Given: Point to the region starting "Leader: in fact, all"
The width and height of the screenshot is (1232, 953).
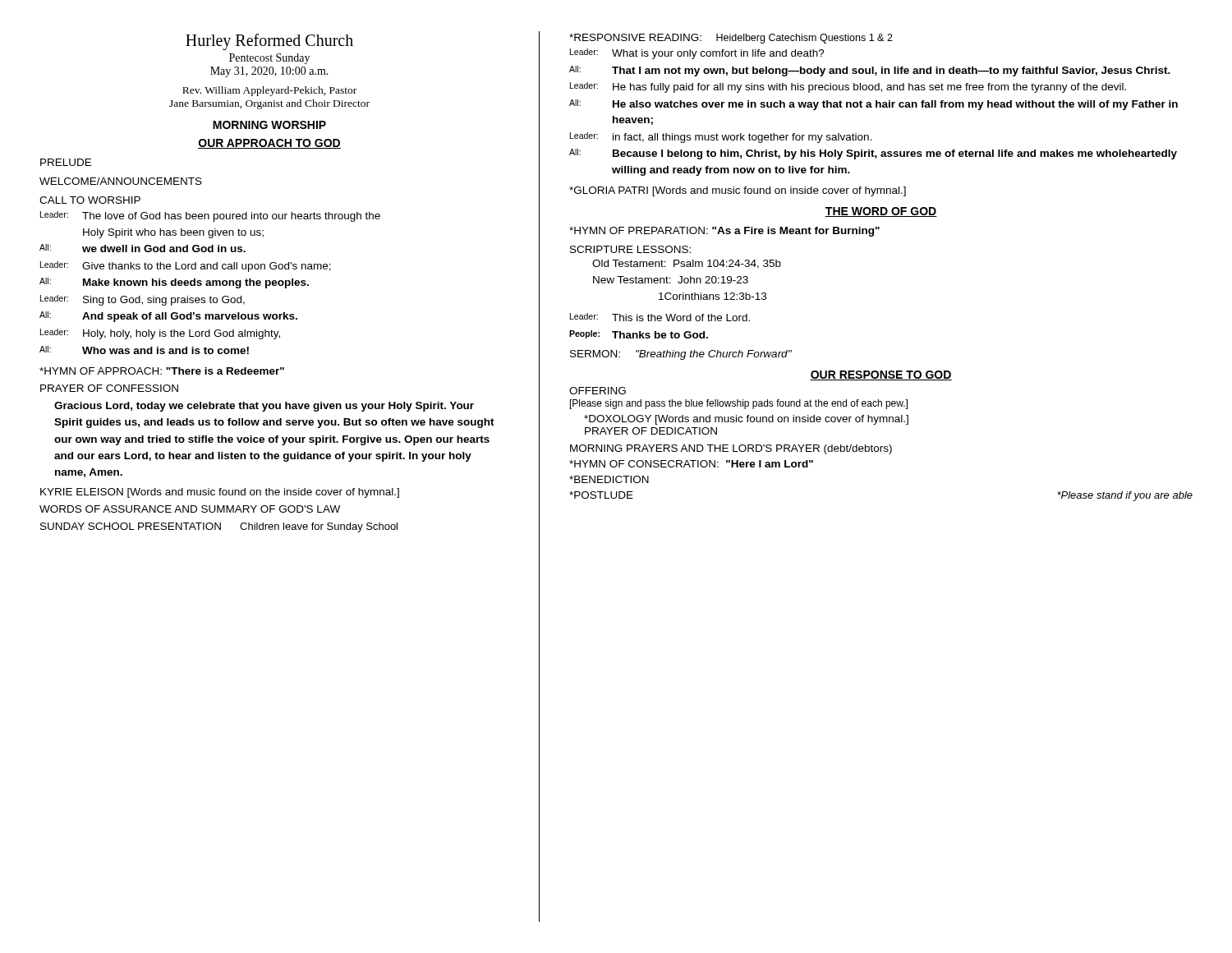Looking at the screenshot, I should [x=881, y=137].
